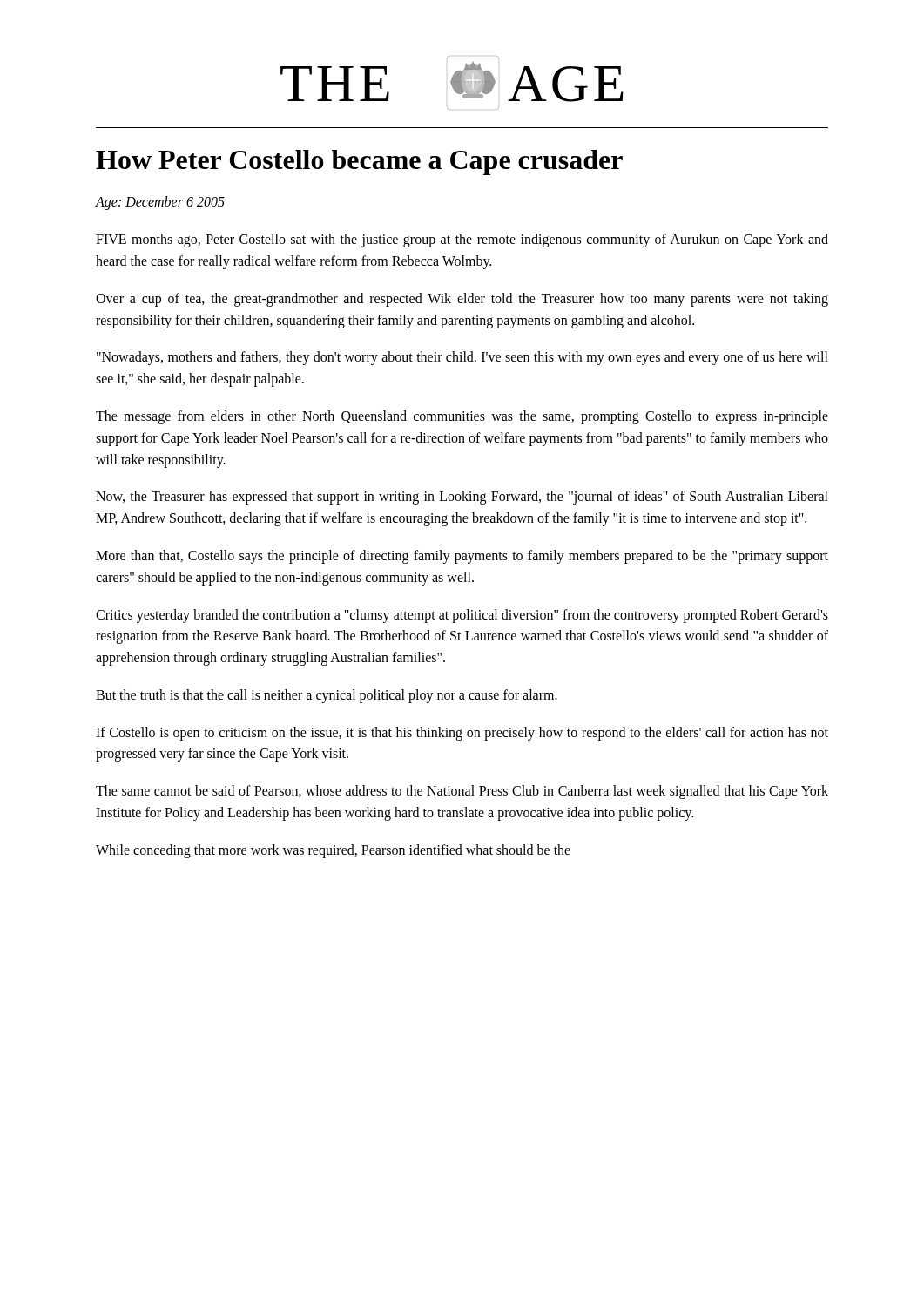Locate the text block containing "But the truth is that the"
This screenshot has height=1307, width=924.
327,695
